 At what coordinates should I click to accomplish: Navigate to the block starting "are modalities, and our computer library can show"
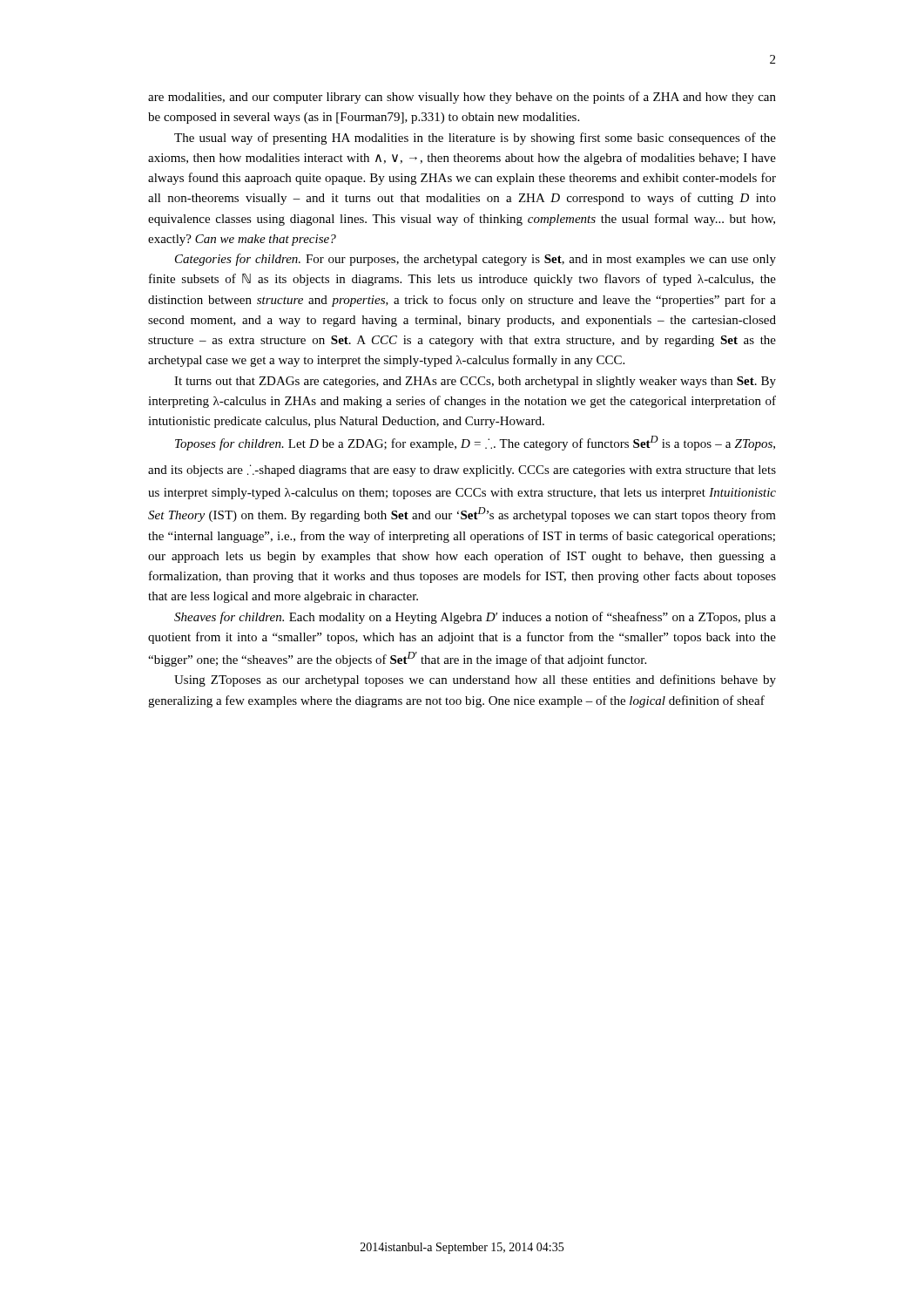point(462,399)
